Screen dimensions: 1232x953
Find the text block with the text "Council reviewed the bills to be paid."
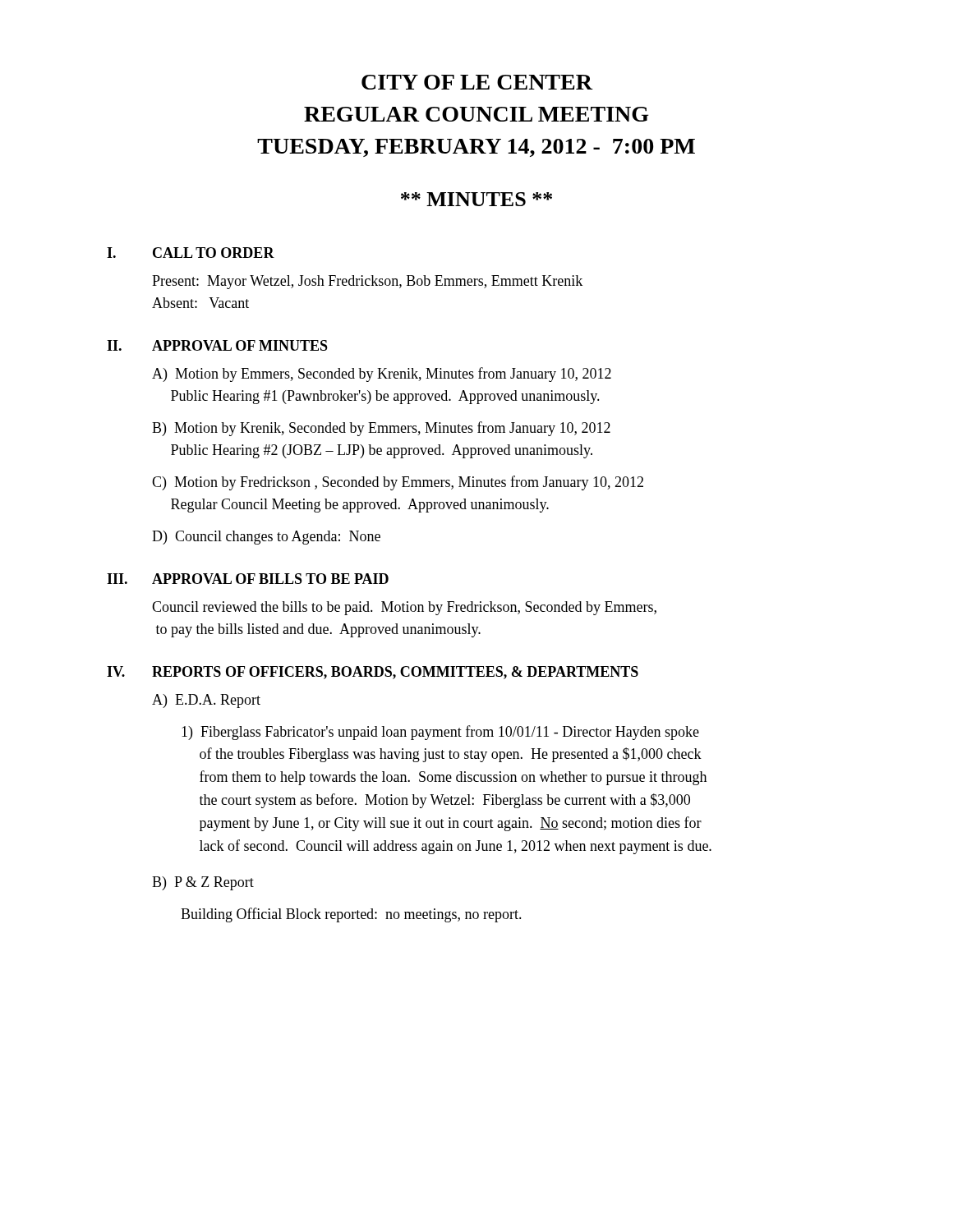(499, 618)
